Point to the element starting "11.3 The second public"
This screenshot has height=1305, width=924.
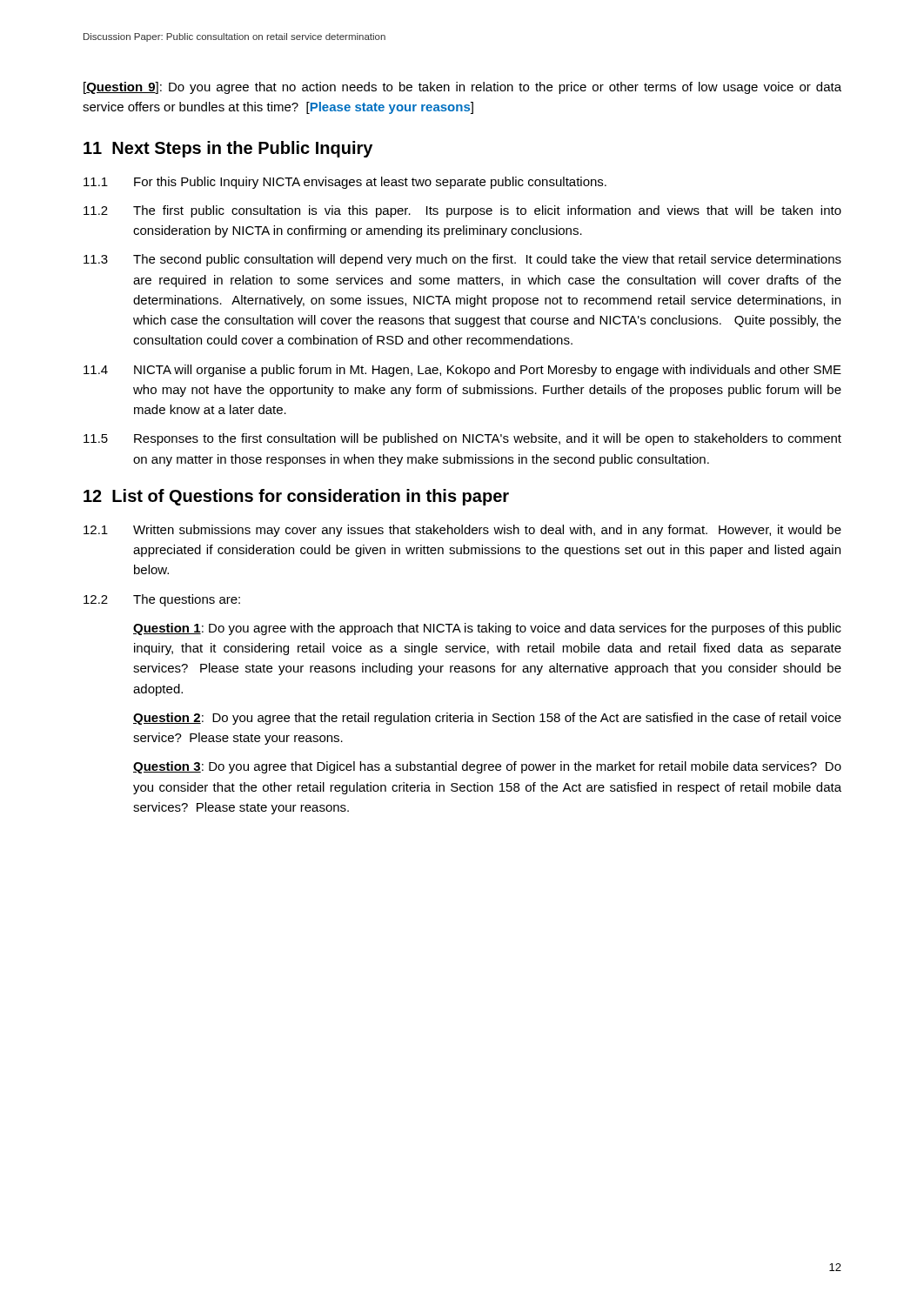462,300
